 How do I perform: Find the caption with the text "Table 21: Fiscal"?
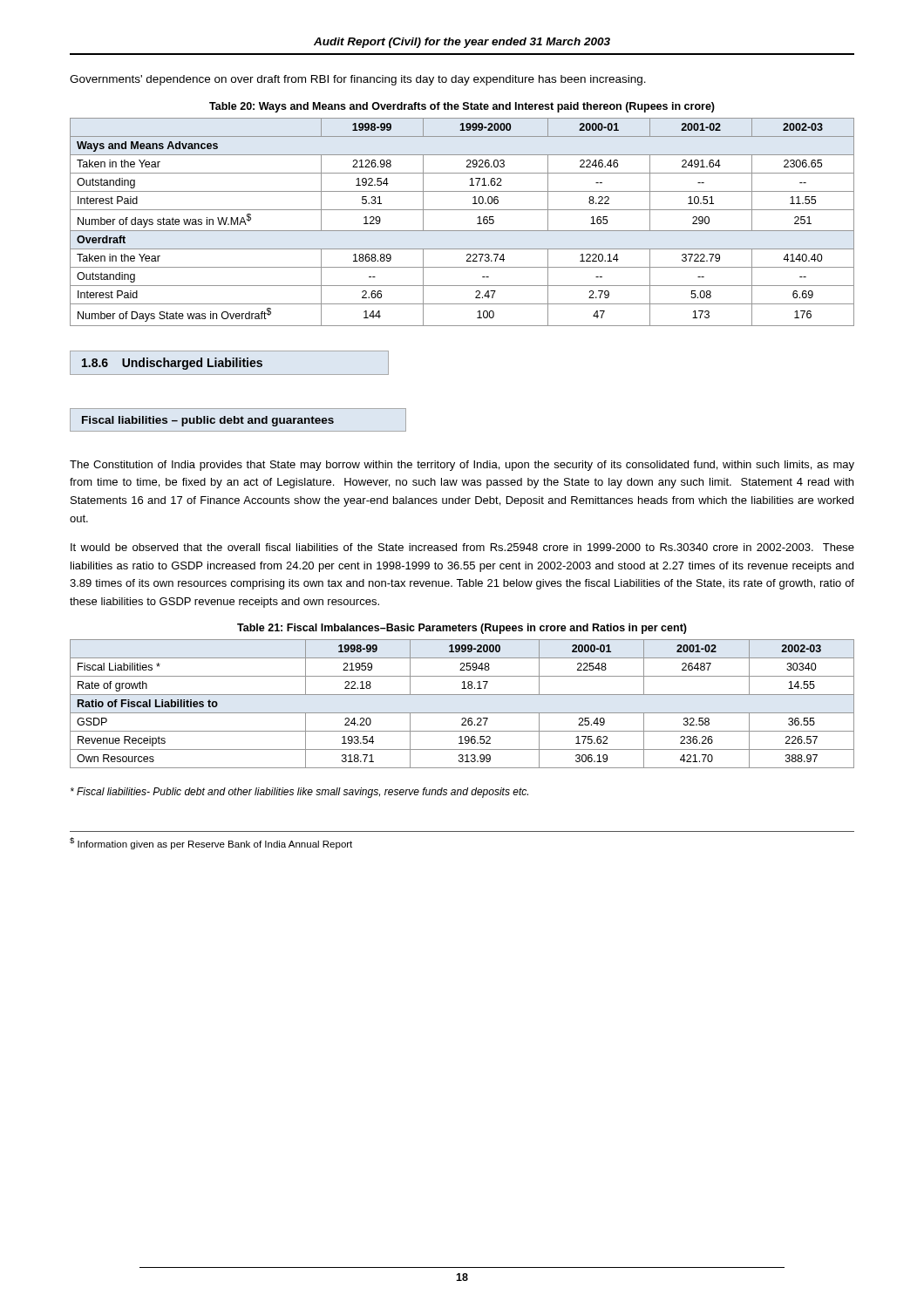pos(462,628)
